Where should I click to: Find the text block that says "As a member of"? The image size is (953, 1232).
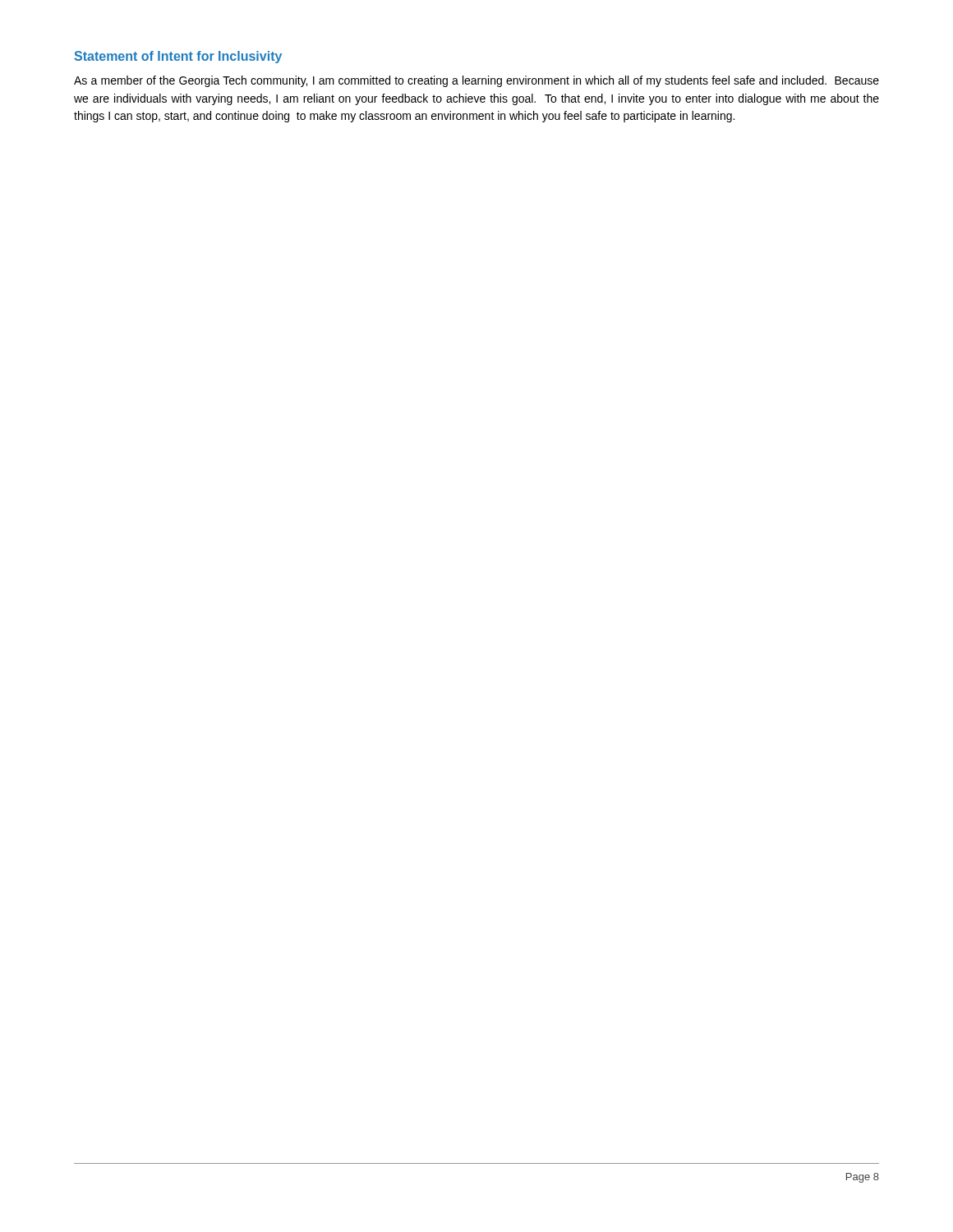[476, 99]
